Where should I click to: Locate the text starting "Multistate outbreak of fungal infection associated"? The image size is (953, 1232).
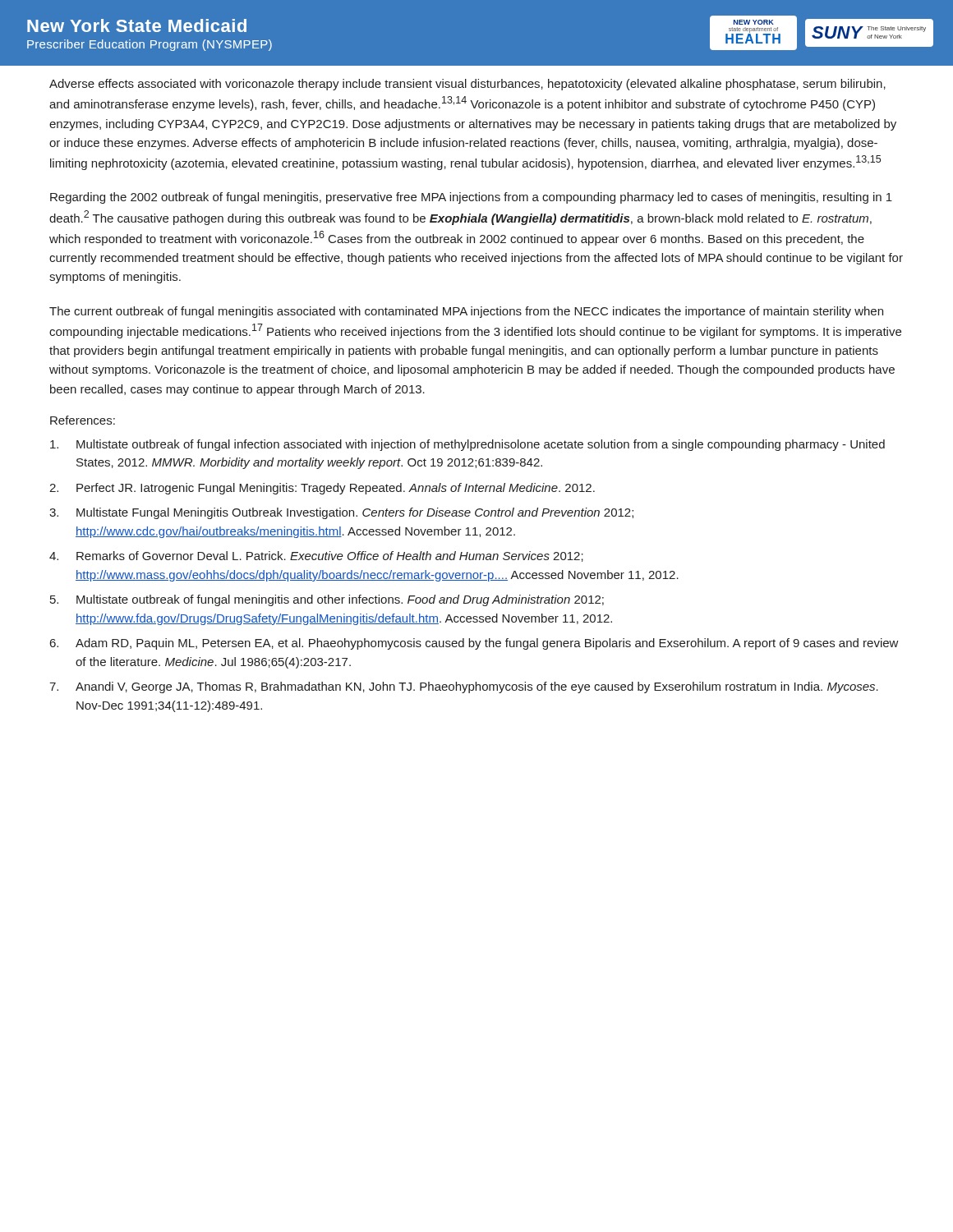point(476,454)
